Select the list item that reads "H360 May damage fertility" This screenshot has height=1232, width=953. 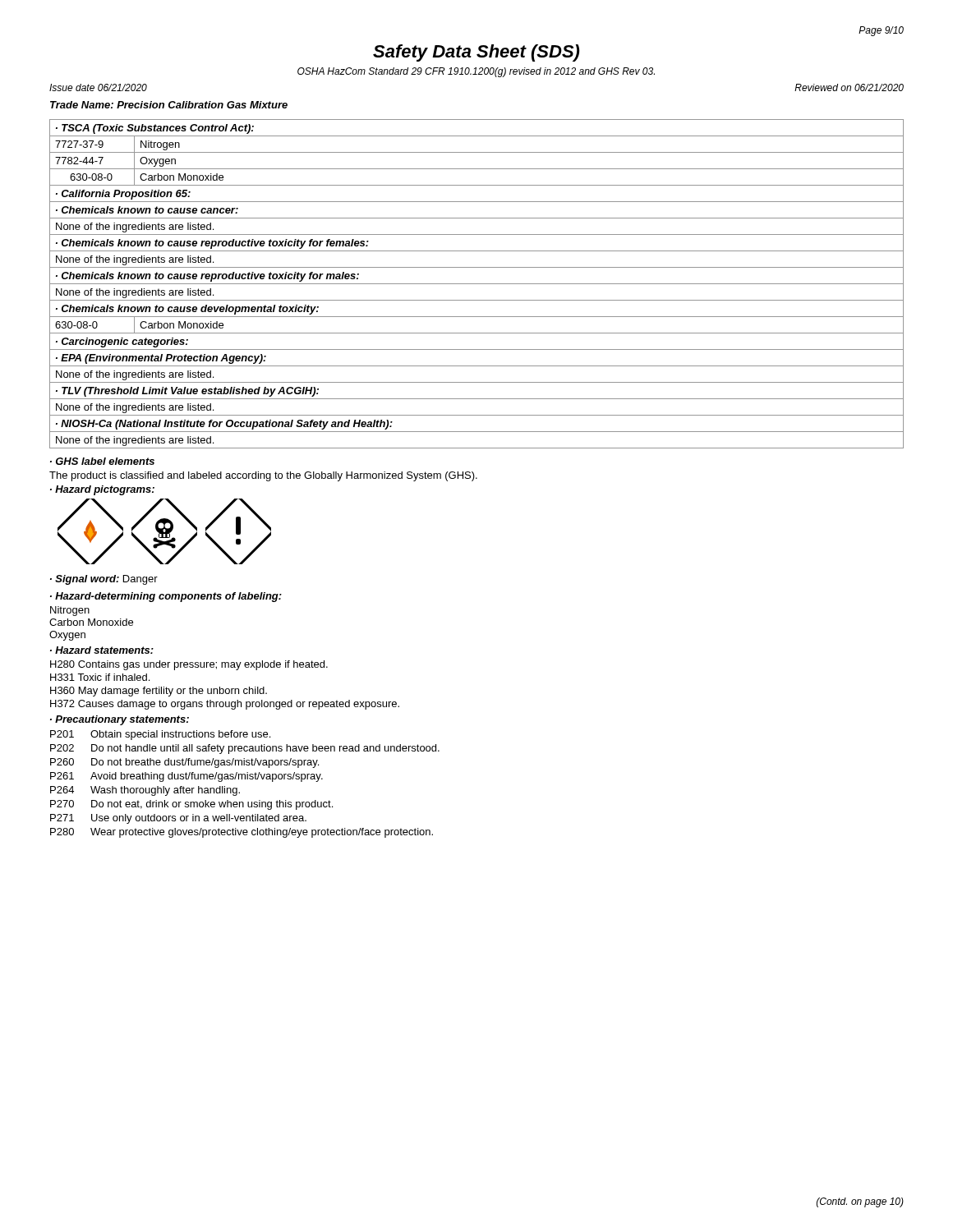pos(159,690)
